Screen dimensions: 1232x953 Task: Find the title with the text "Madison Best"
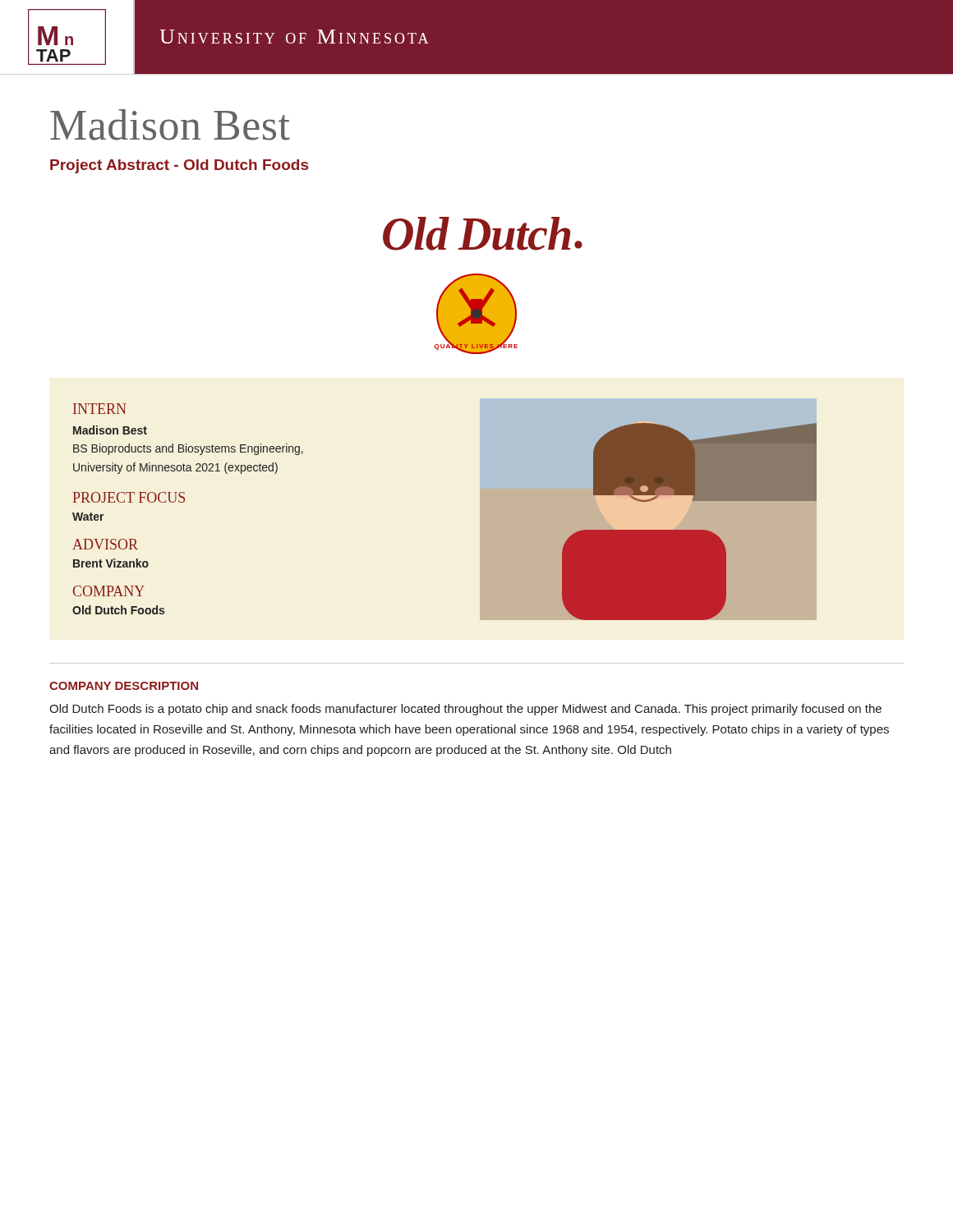point(170,125)
